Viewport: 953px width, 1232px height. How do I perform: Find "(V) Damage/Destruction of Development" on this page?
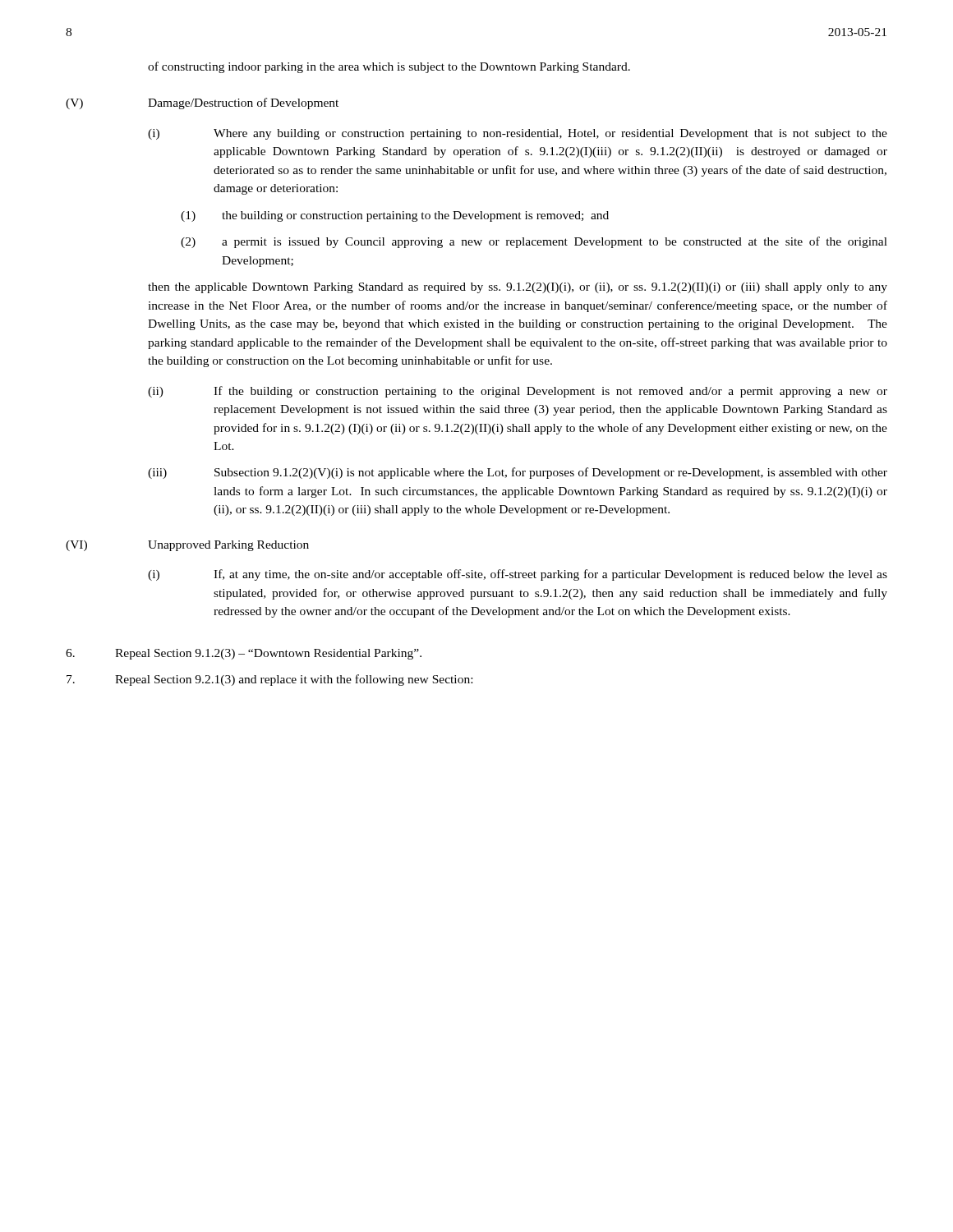pyautogui.click(x=202, y=103)
